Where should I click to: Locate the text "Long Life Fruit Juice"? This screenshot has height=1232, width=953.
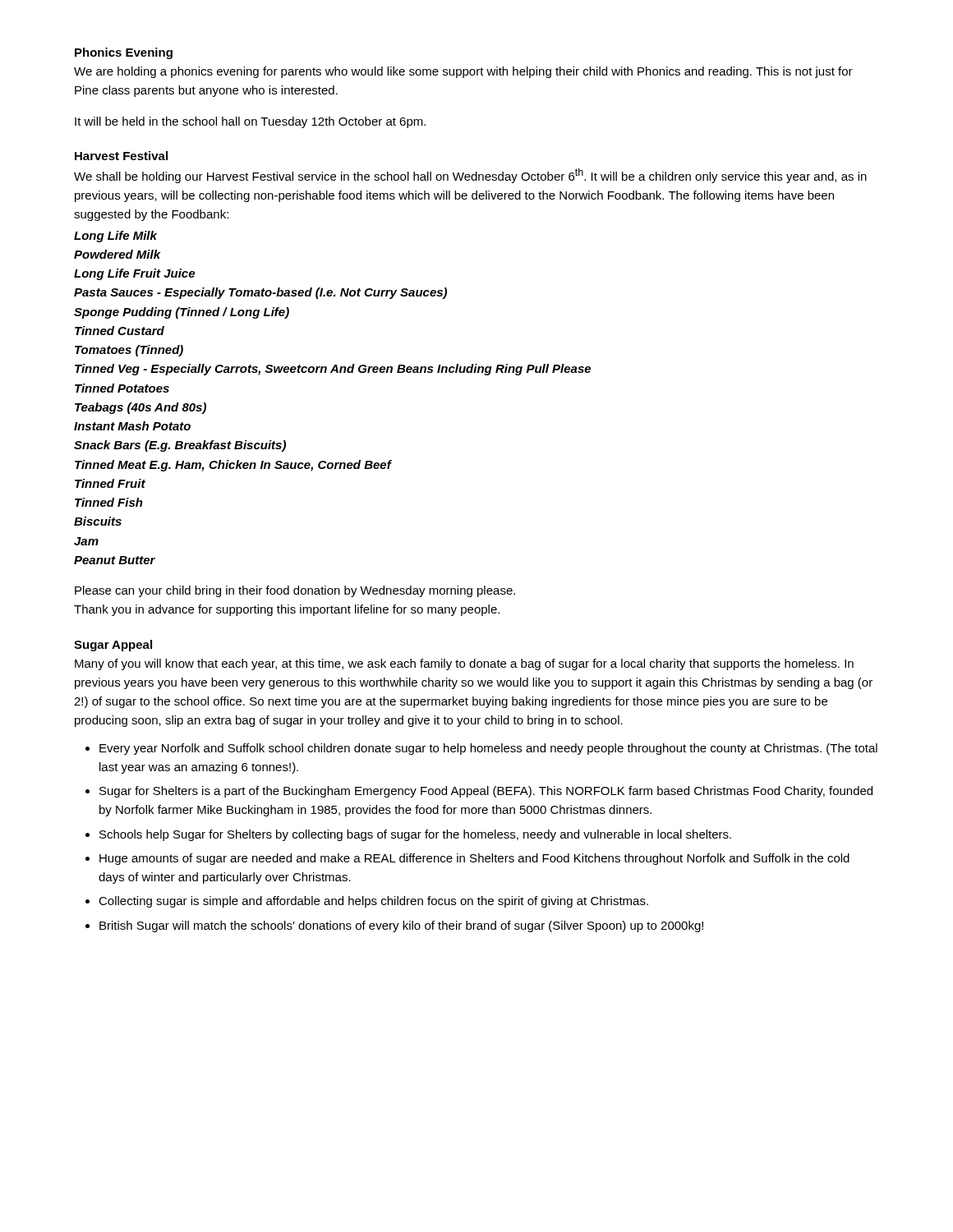135,273
